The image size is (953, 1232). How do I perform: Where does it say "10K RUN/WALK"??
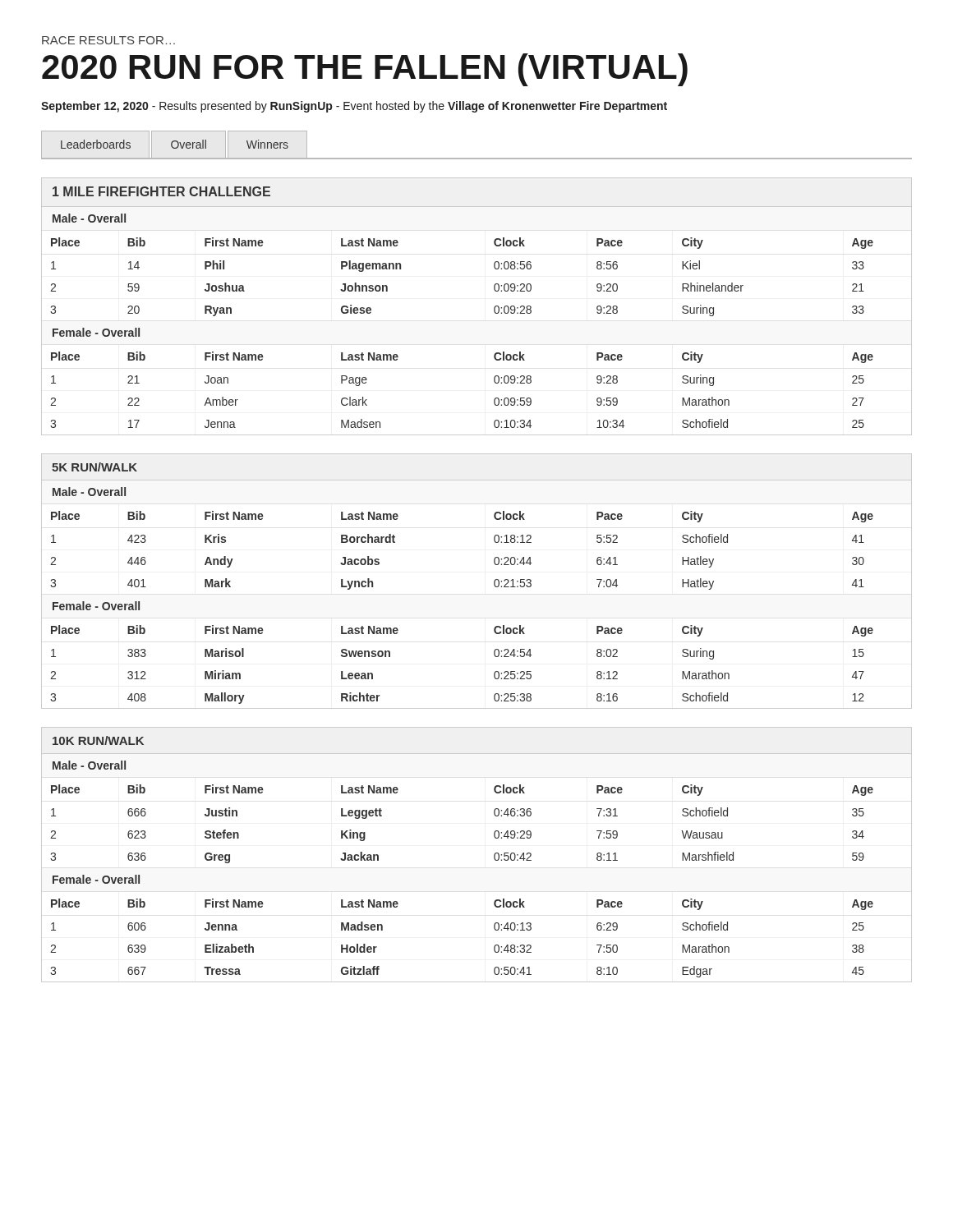click(x=98, y=741)
